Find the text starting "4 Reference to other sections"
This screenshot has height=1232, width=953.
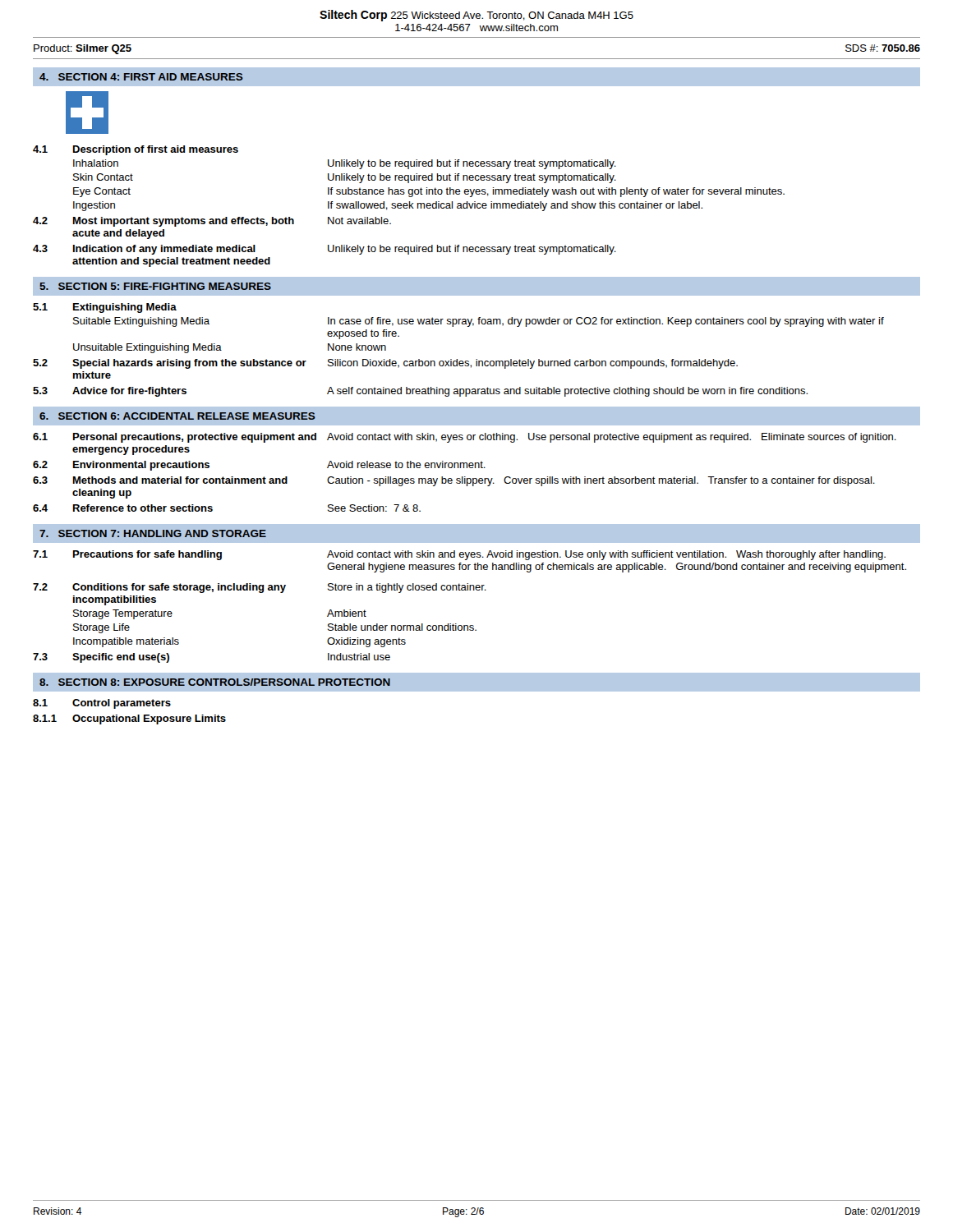[36, 508]
